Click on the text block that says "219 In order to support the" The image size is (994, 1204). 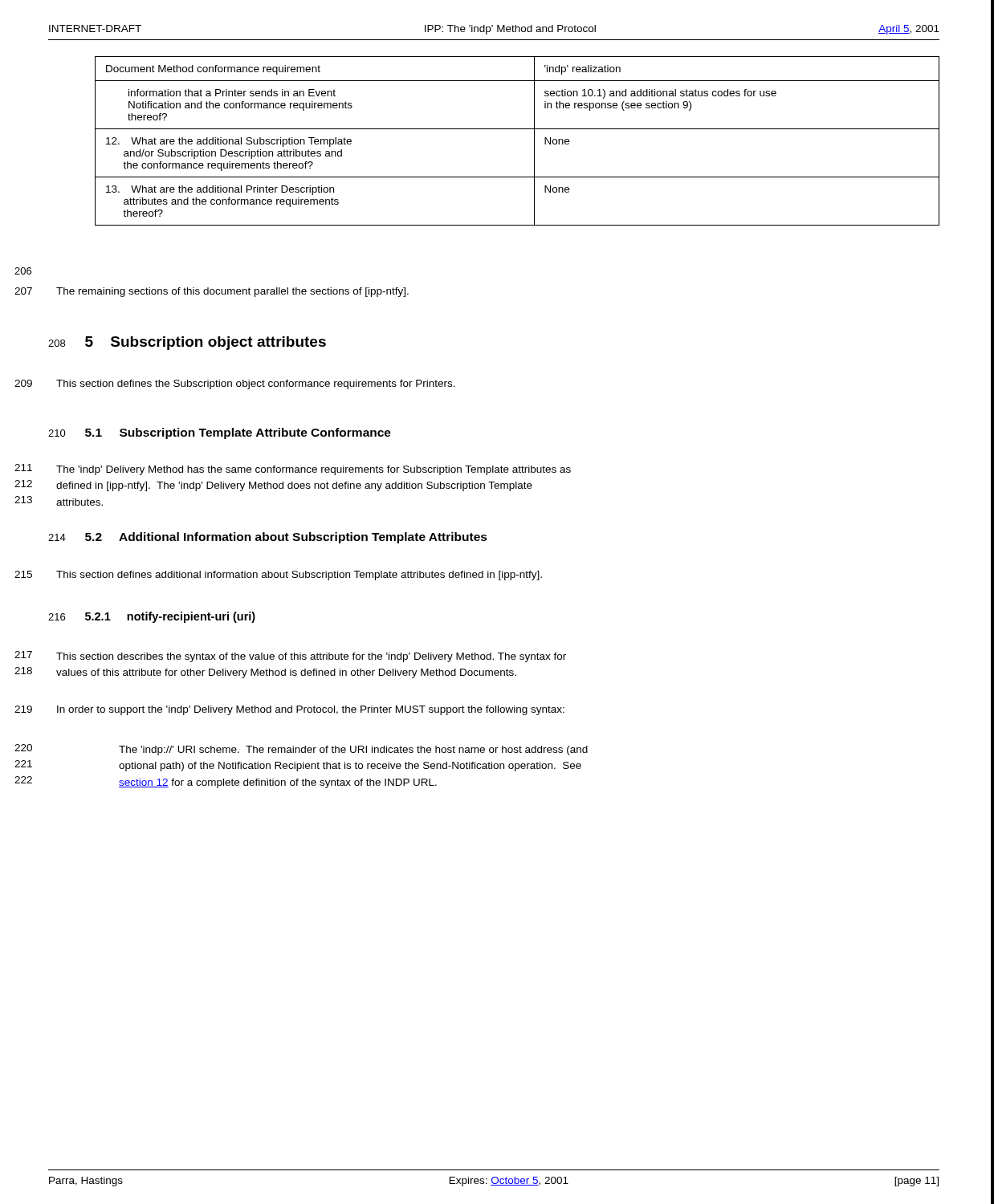477,709
